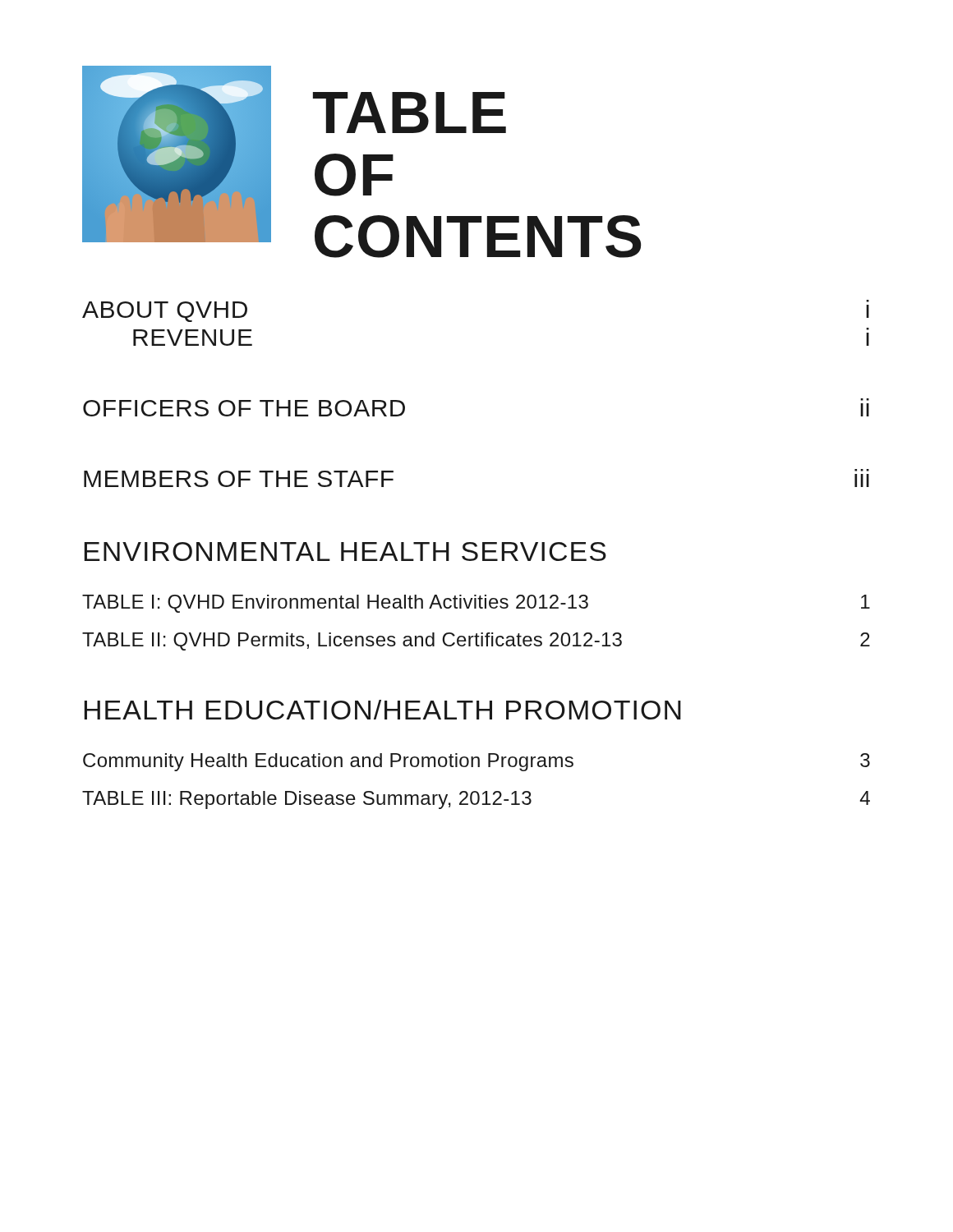Viewport: 953px width, 1232px height.
Task: Click on the list item that reads "TABLE II: QVHD Permits, Licenses and"
Action: click(476, 640)
